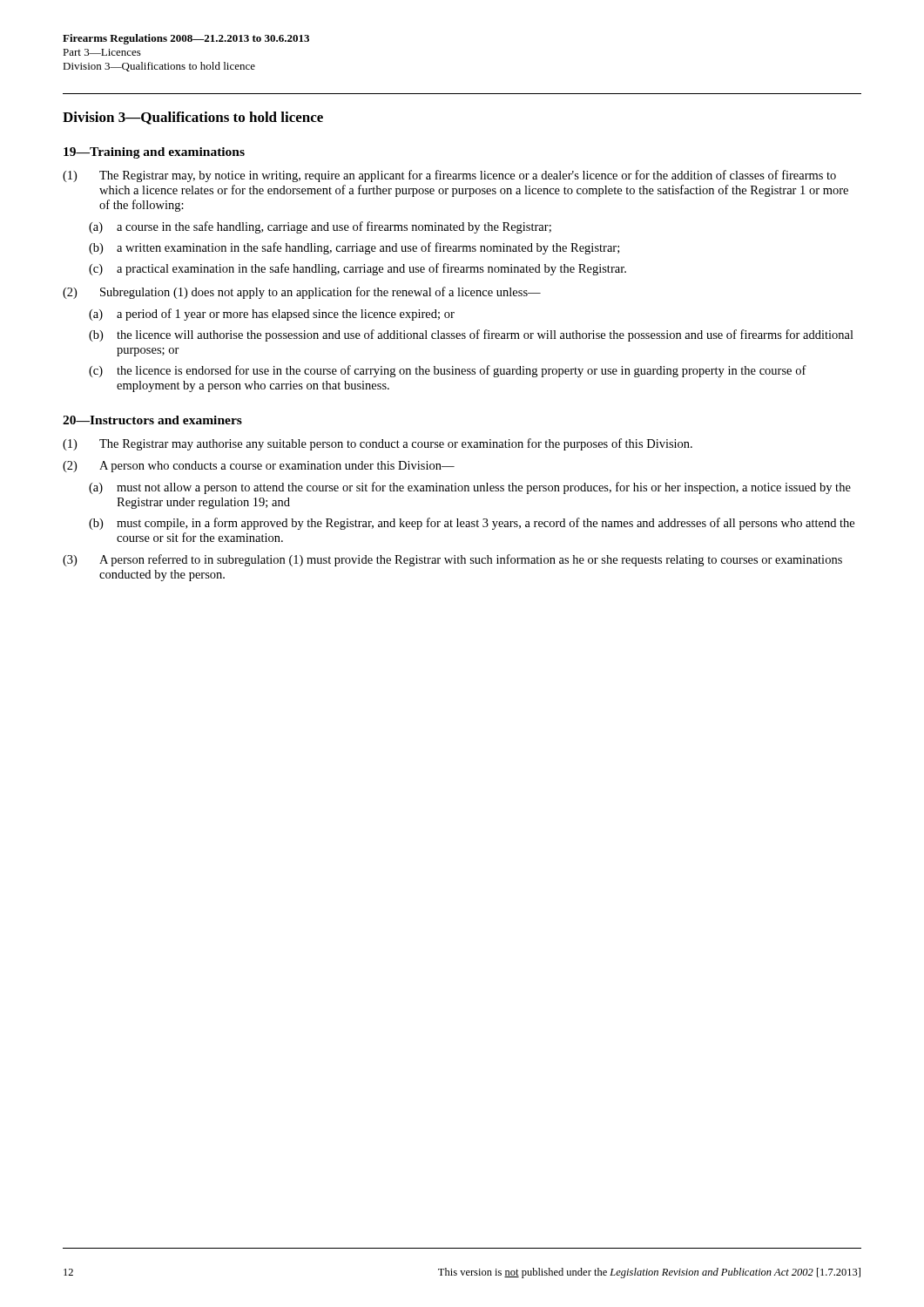Where is the passage that starts "(b) must compile,"?
924x1307 pixels.
tap(475, 531)
